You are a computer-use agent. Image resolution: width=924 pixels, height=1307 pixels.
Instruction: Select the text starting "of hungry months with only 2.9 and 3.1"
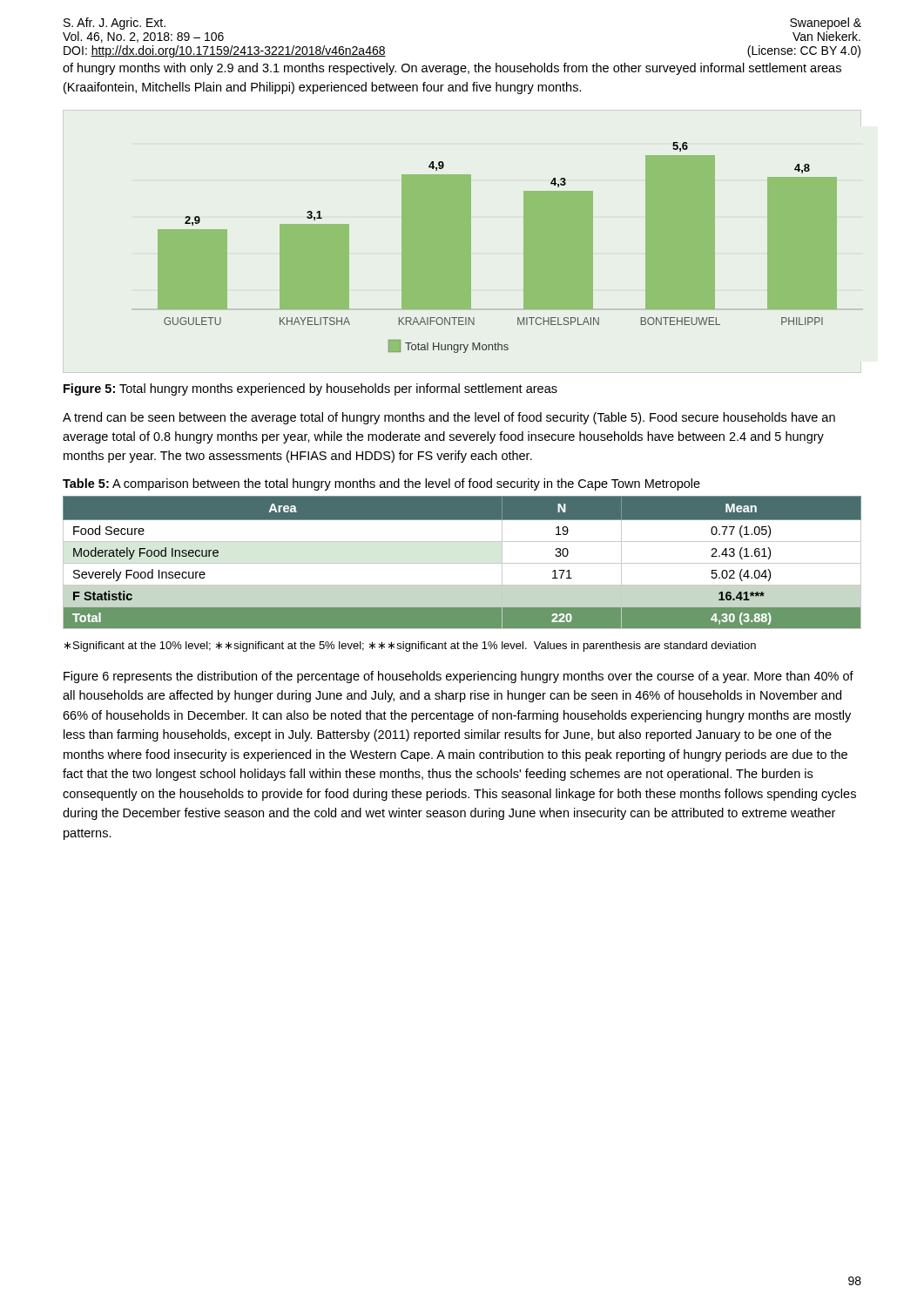pos(452,77)
